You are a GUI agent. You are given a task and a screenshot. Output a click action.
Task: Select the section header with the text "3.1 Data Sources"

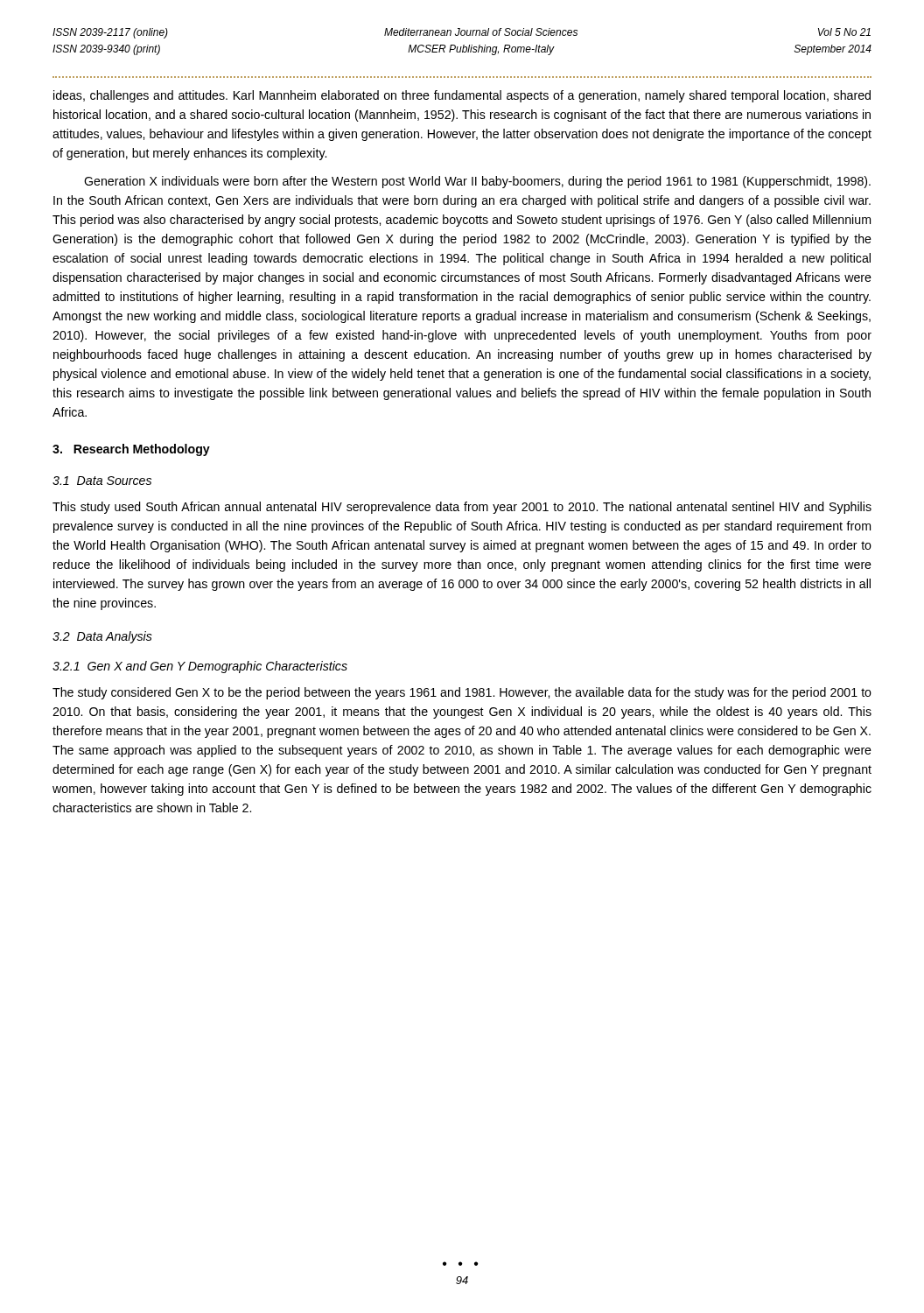[x=102, y=480]
